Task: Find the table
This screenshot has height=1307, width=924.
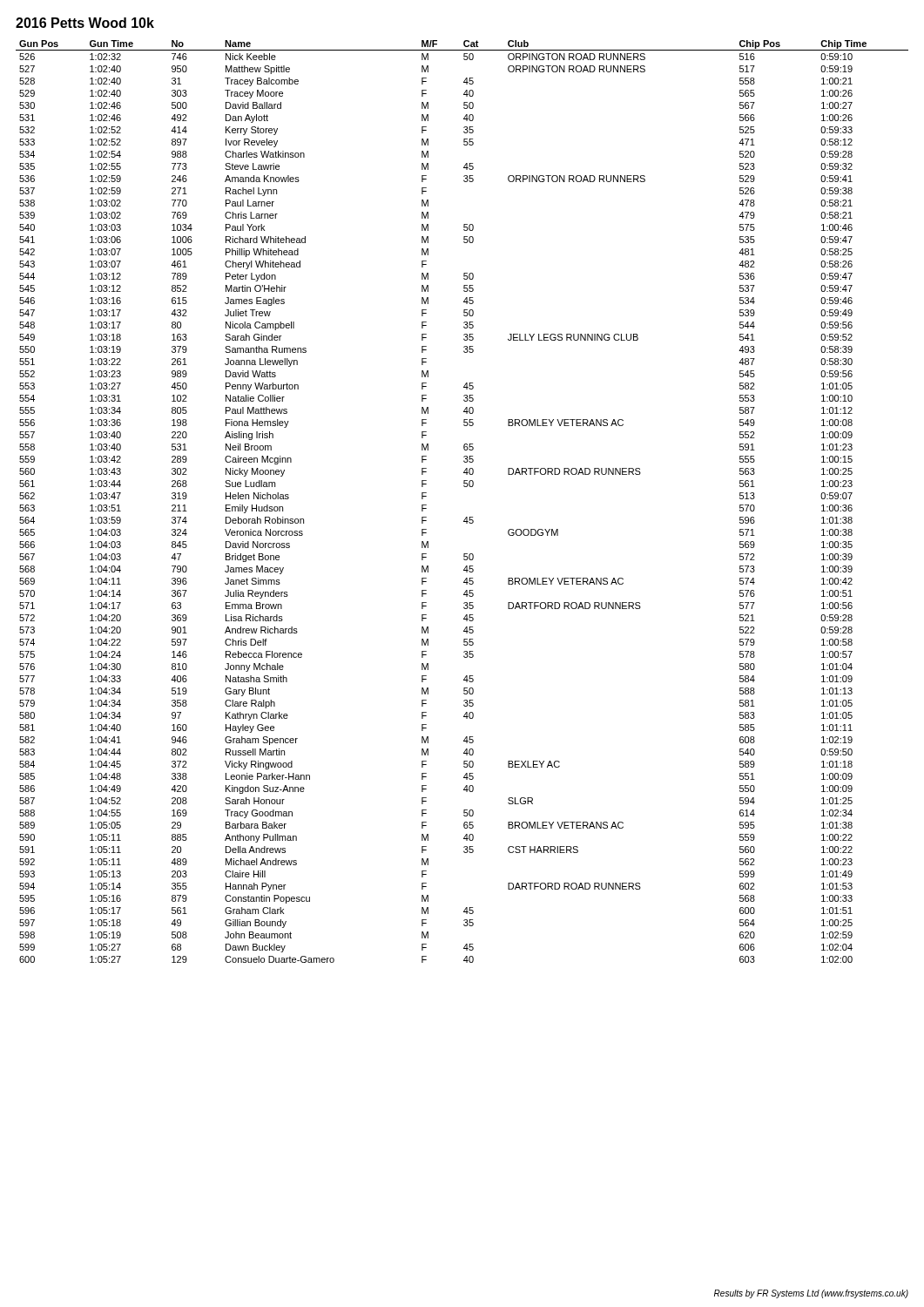Action: coord(462,501)
